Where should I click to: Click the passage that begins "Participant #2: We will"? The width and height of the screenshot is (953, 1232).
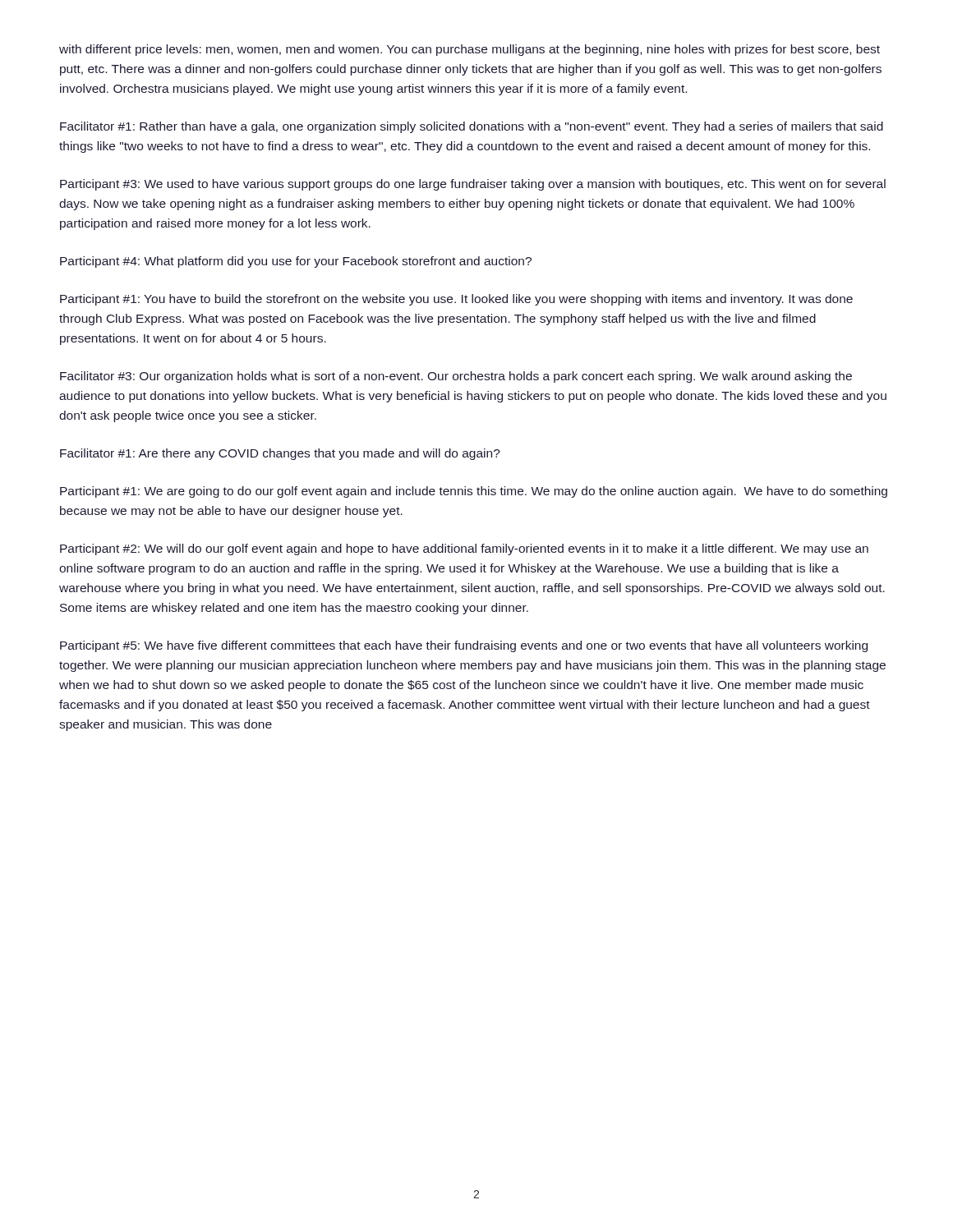tap(472, 578)
